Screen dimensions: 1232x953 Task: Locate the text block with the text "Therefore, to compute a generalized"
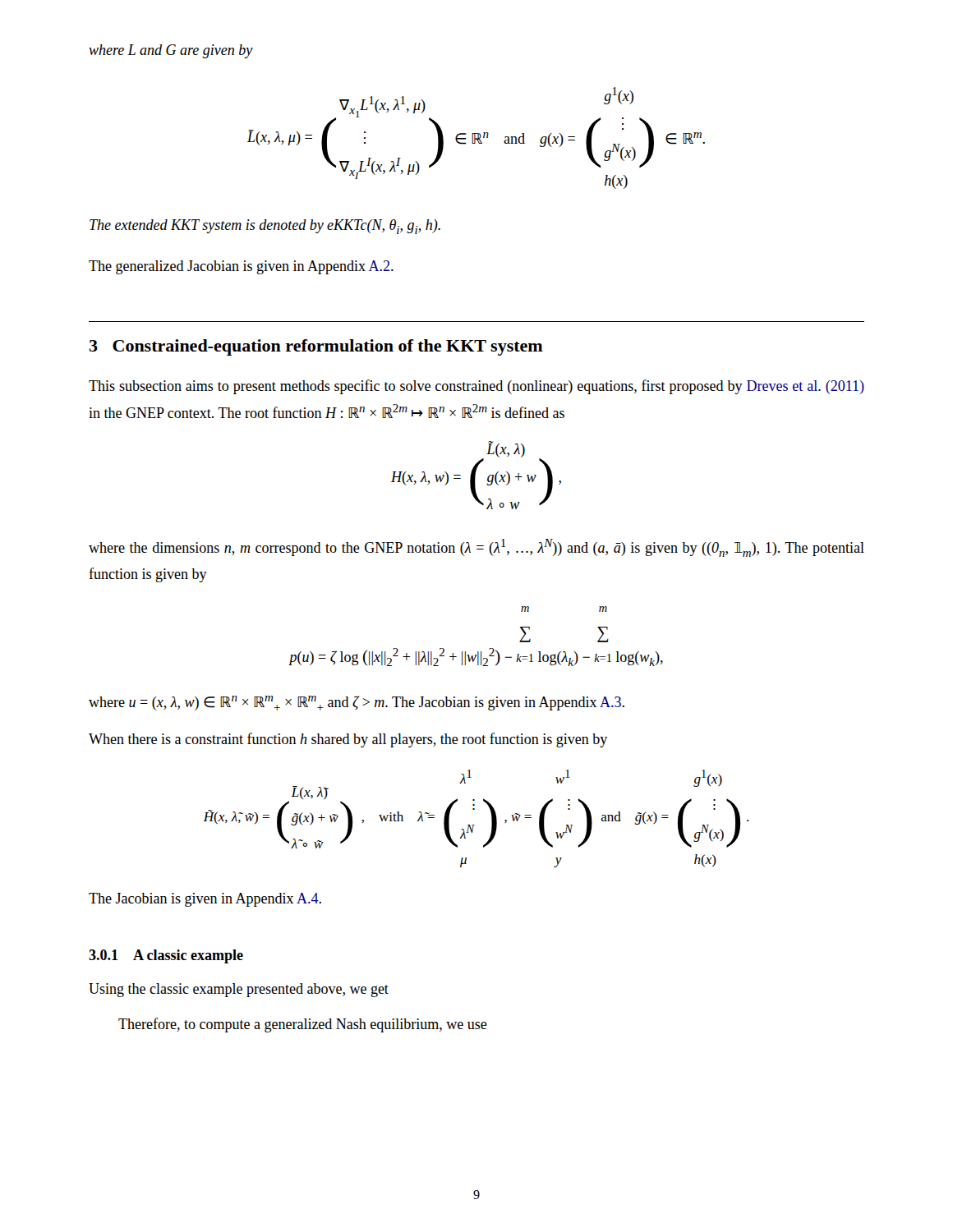(303, 1024)
